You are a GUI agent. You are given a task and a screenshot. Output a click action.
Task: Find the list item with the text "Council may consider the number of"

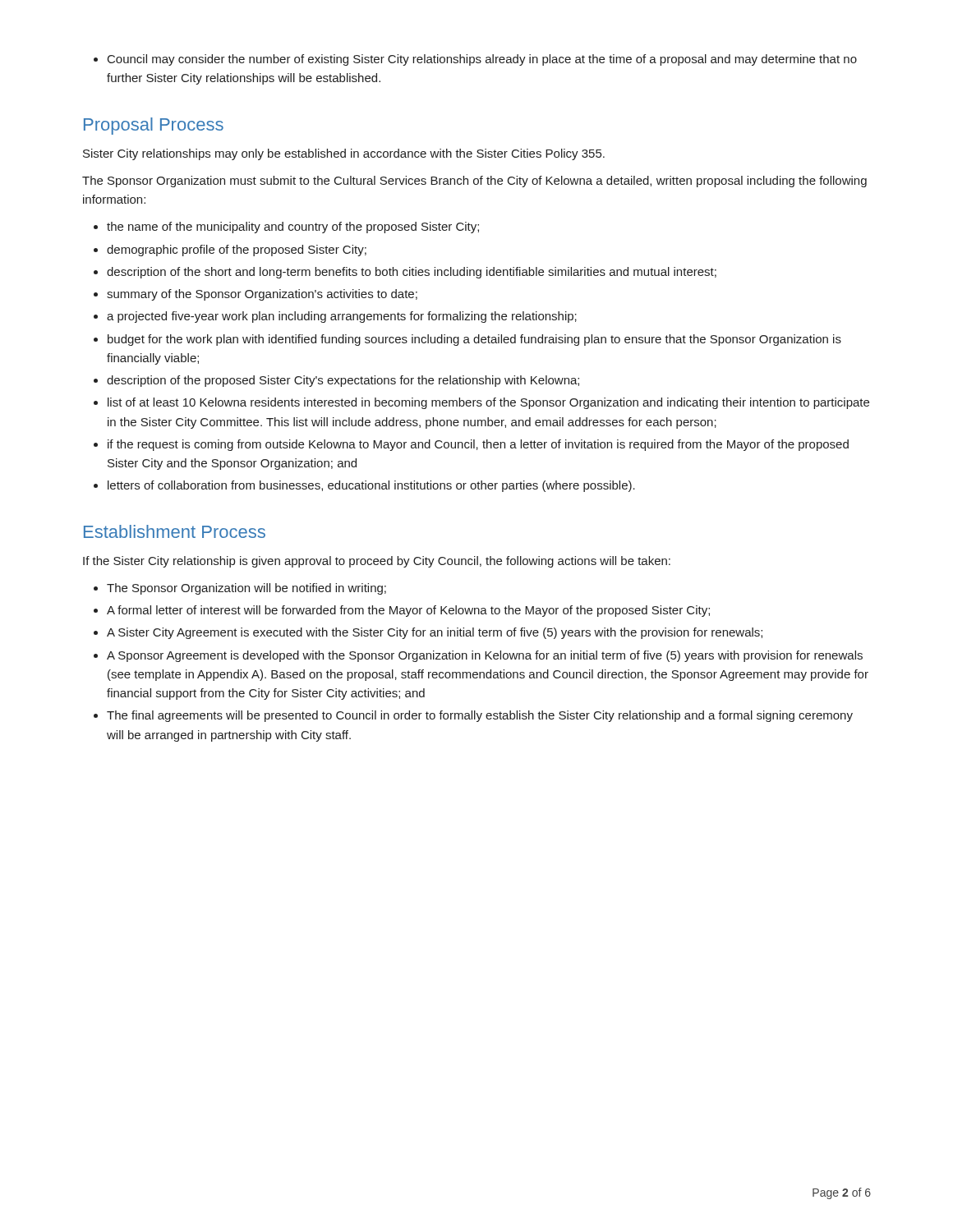pyautogui.click(x=476, y=68)
